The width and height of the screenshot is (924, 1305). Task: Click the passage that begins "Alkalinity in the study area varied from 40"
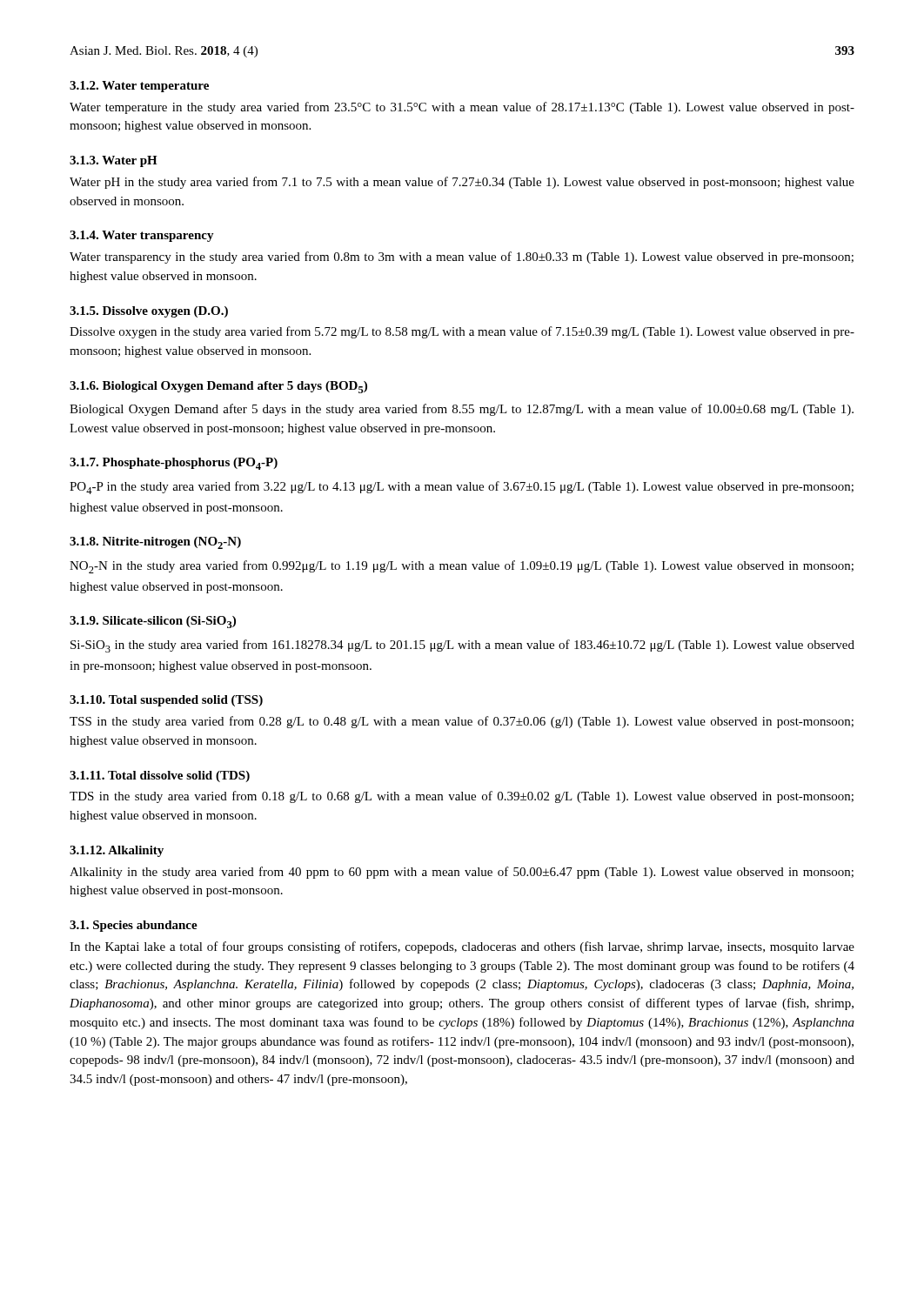(462, 881)
